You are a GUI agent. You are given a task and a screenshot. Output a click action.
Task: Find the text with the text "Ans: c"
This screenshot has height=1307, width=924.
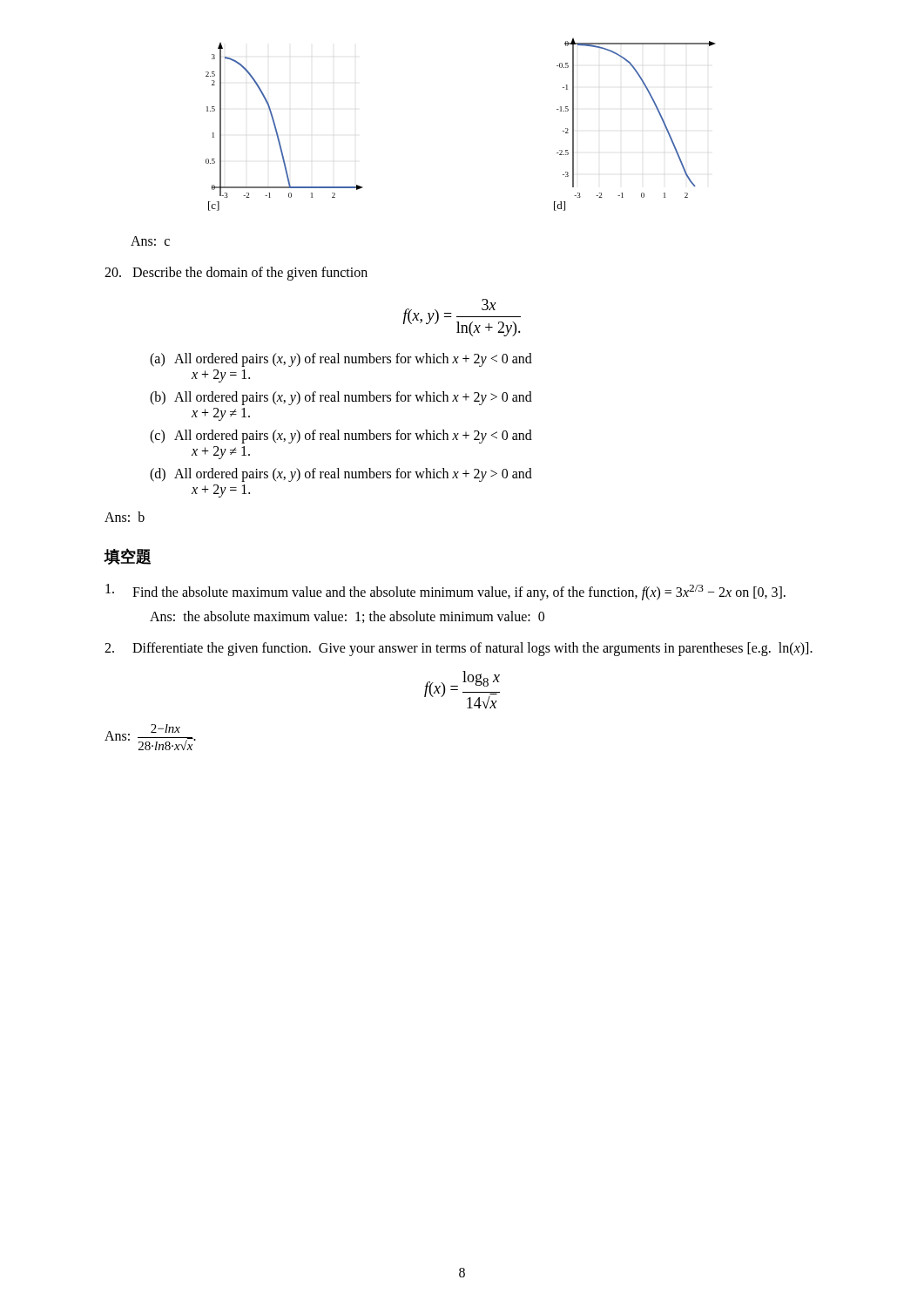pos(150,241)
